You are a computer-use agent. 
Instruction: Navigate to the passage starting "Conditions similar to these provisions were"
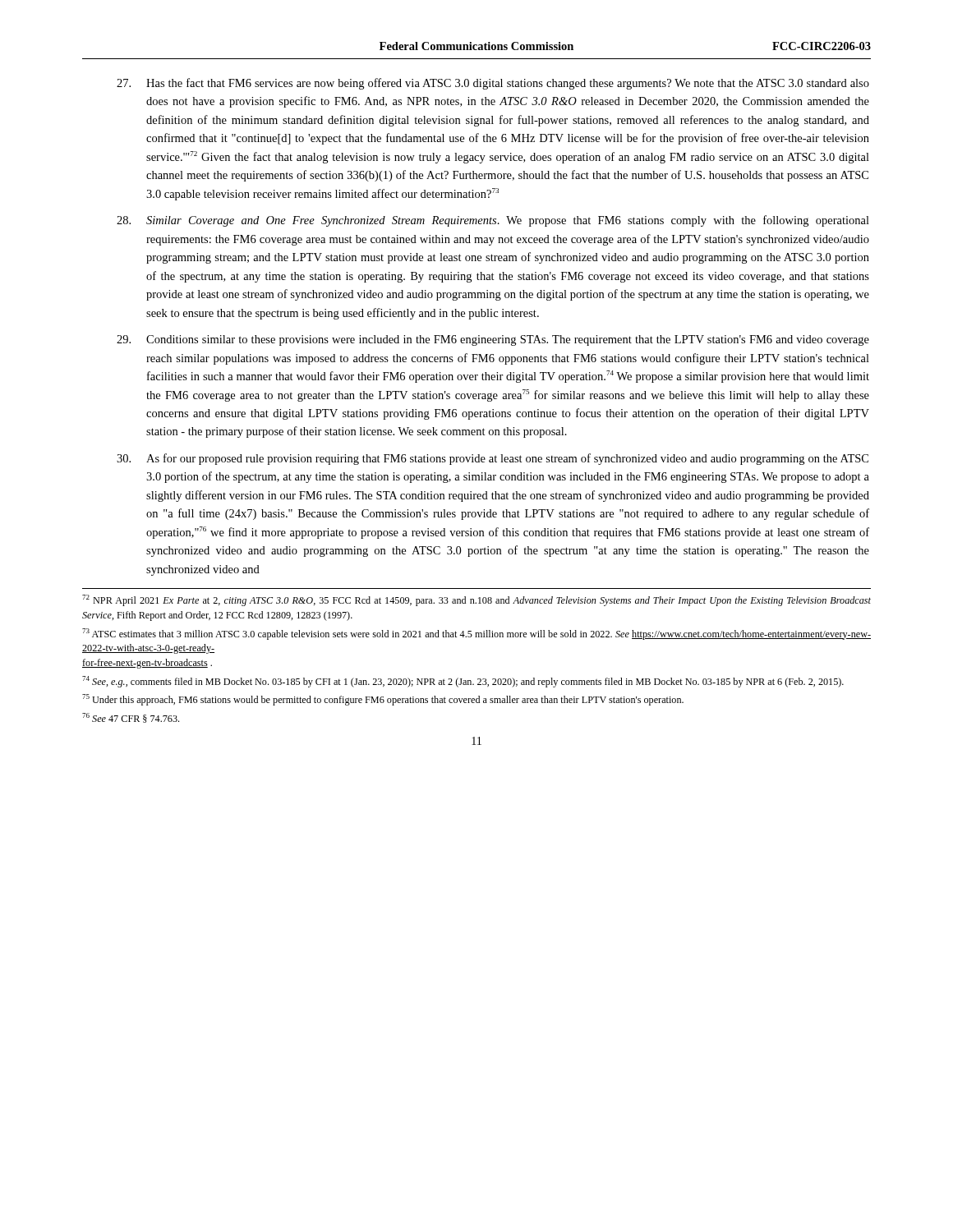pyautogui.click(x=476, y=386)
